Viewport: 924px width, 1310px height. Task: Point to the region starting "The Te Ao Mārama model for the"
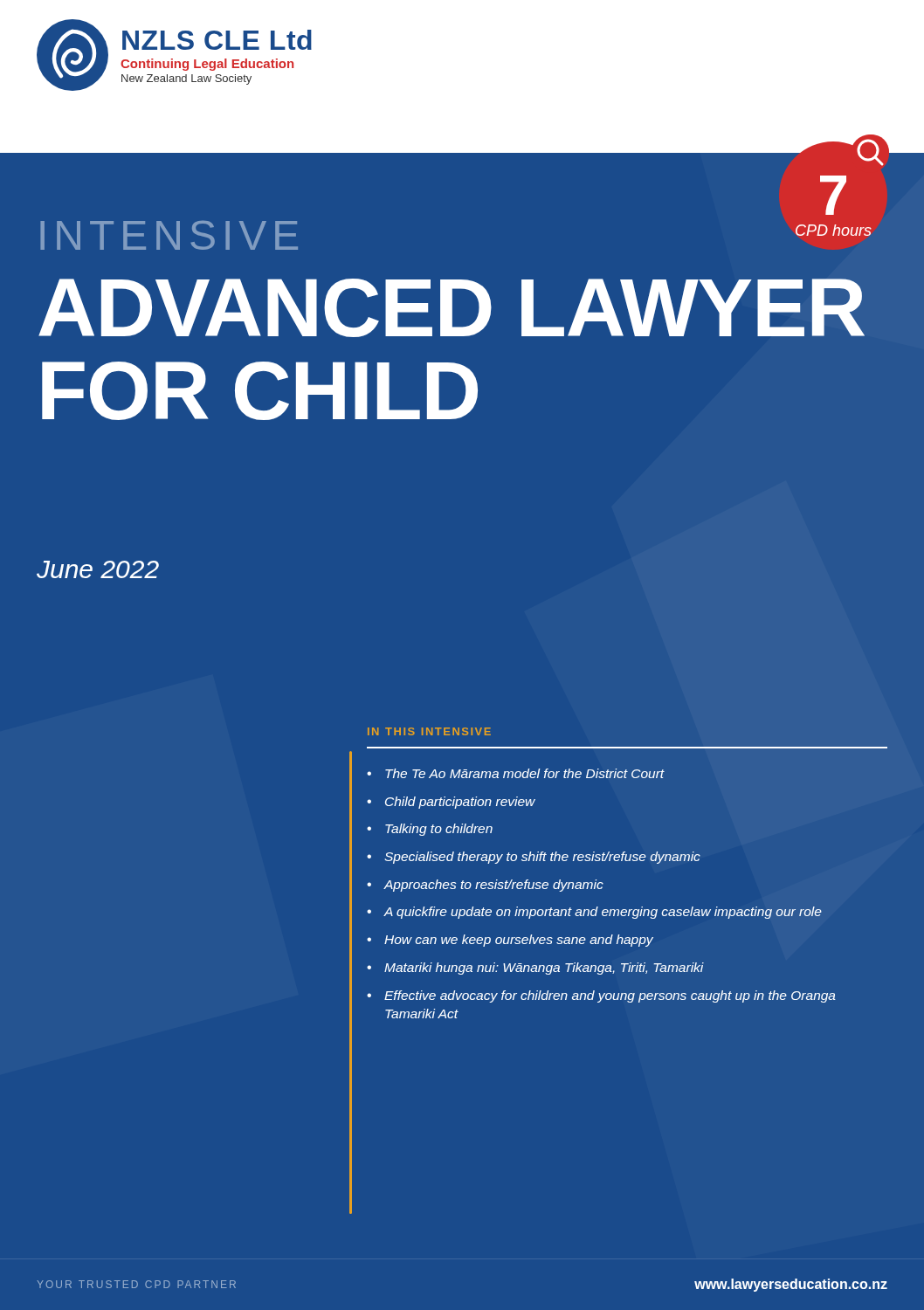click(524, 773)
